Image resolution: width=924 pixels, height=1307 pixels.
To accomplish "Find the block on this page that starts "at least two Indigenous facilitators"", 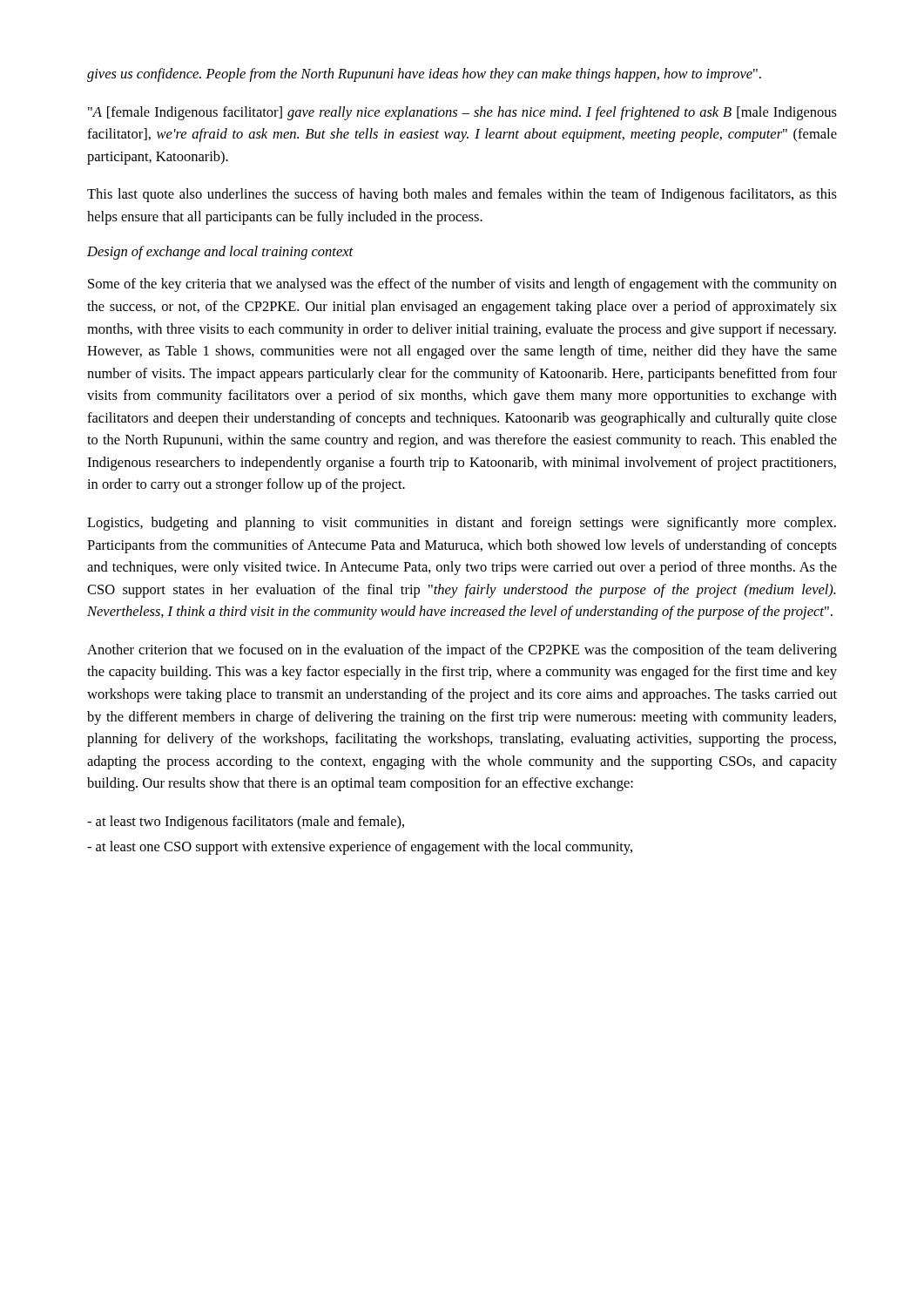I will [246, 821].
